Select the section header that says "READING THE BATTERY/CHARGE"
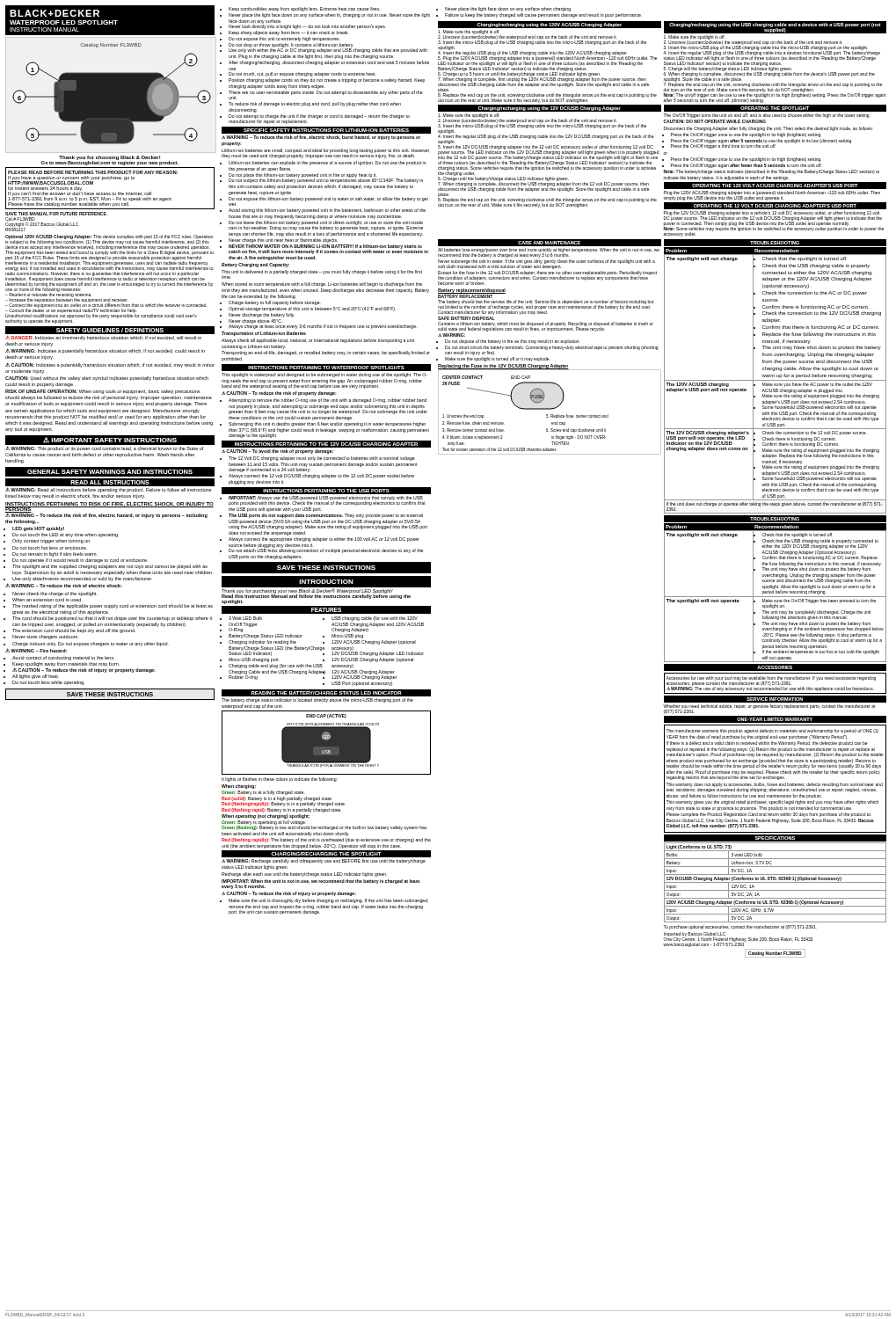896x1319 pixels. point(326,693)
